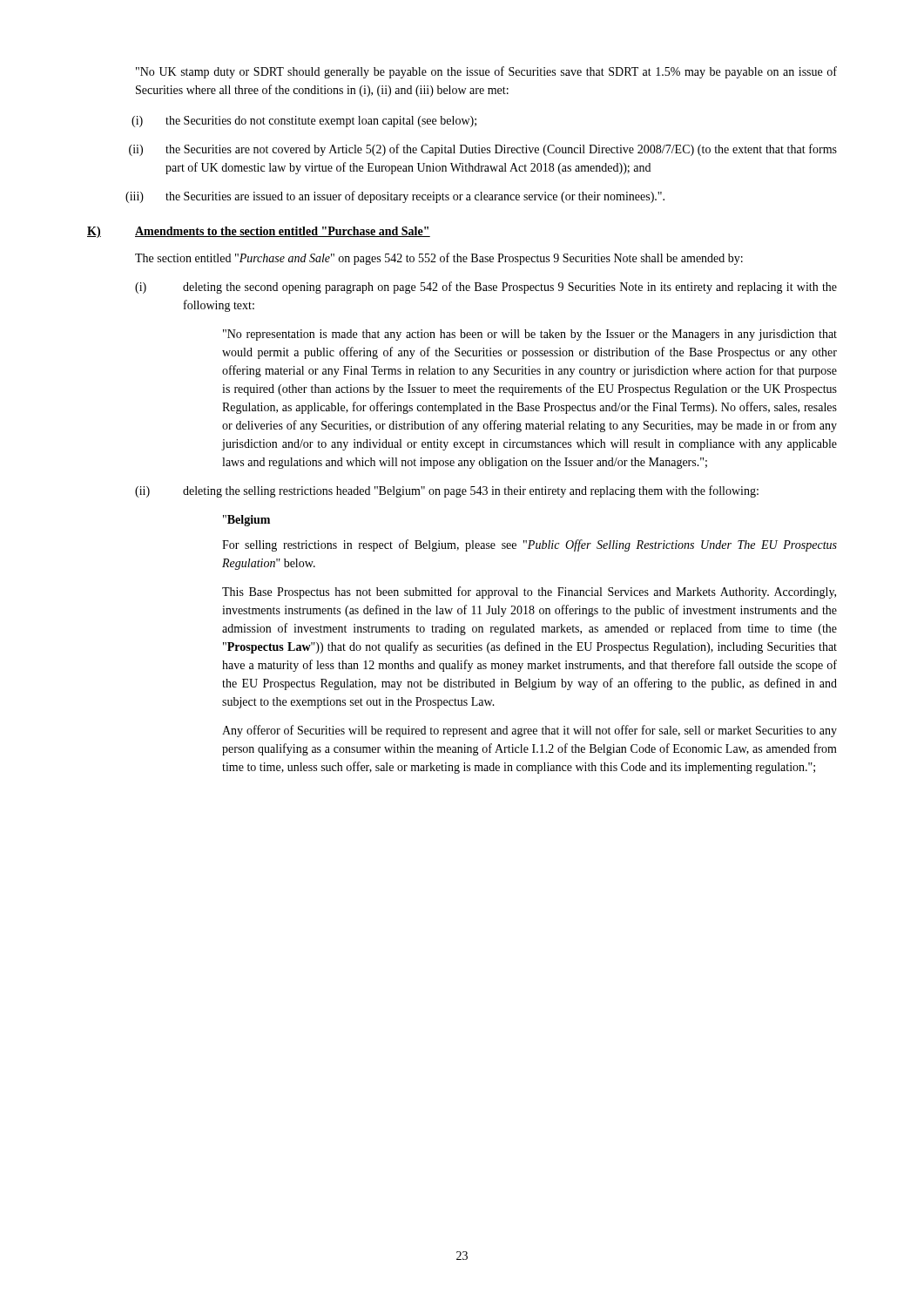Navigate to the region starting "(i) the Securities do not constitute exempt loan"
Image resolution: width=924 pixels, height=1307 pixels.
coord(462,121)
